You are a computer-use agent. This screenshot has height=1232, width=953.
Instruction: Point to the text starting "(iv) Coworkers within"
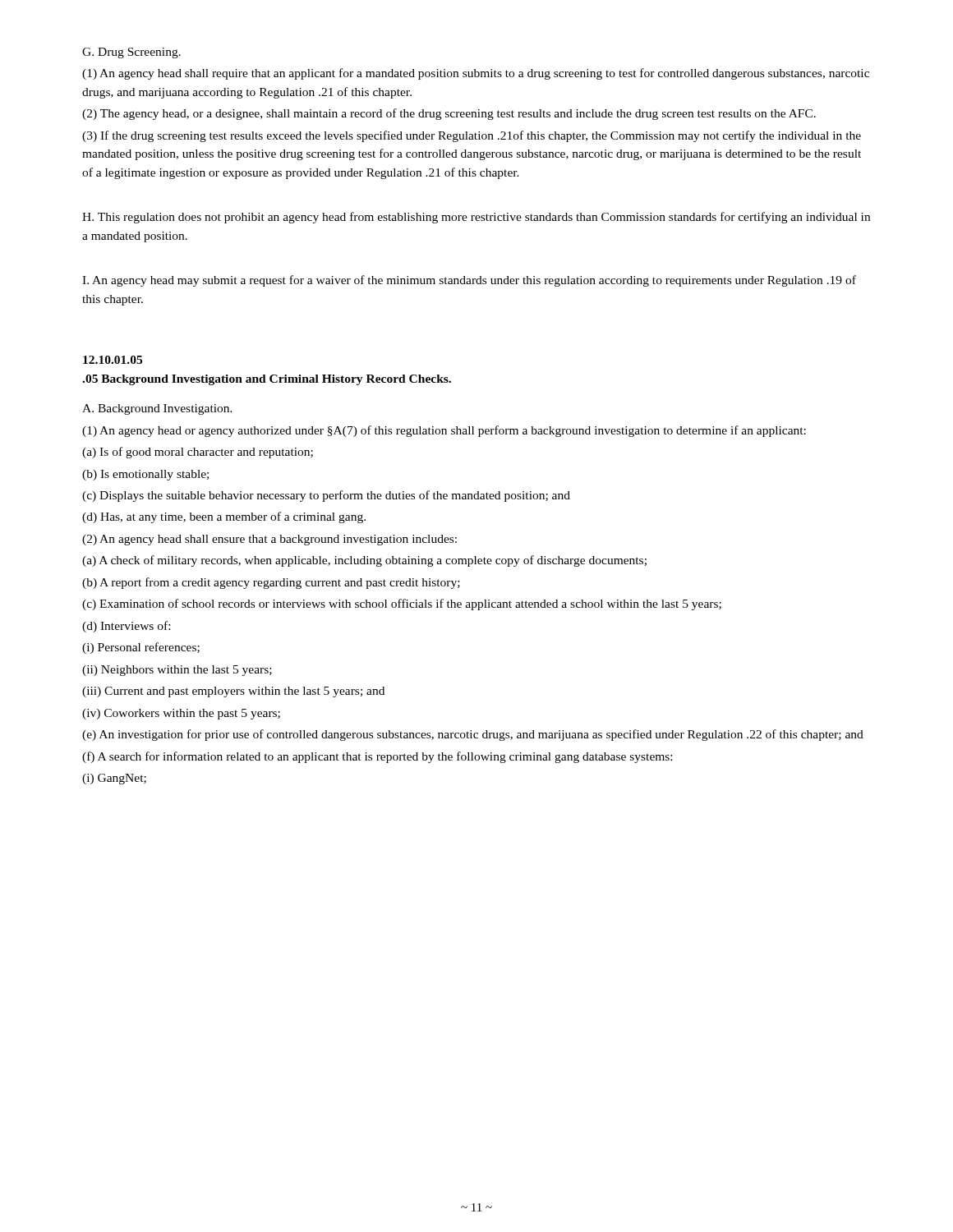tap(181, 714)
